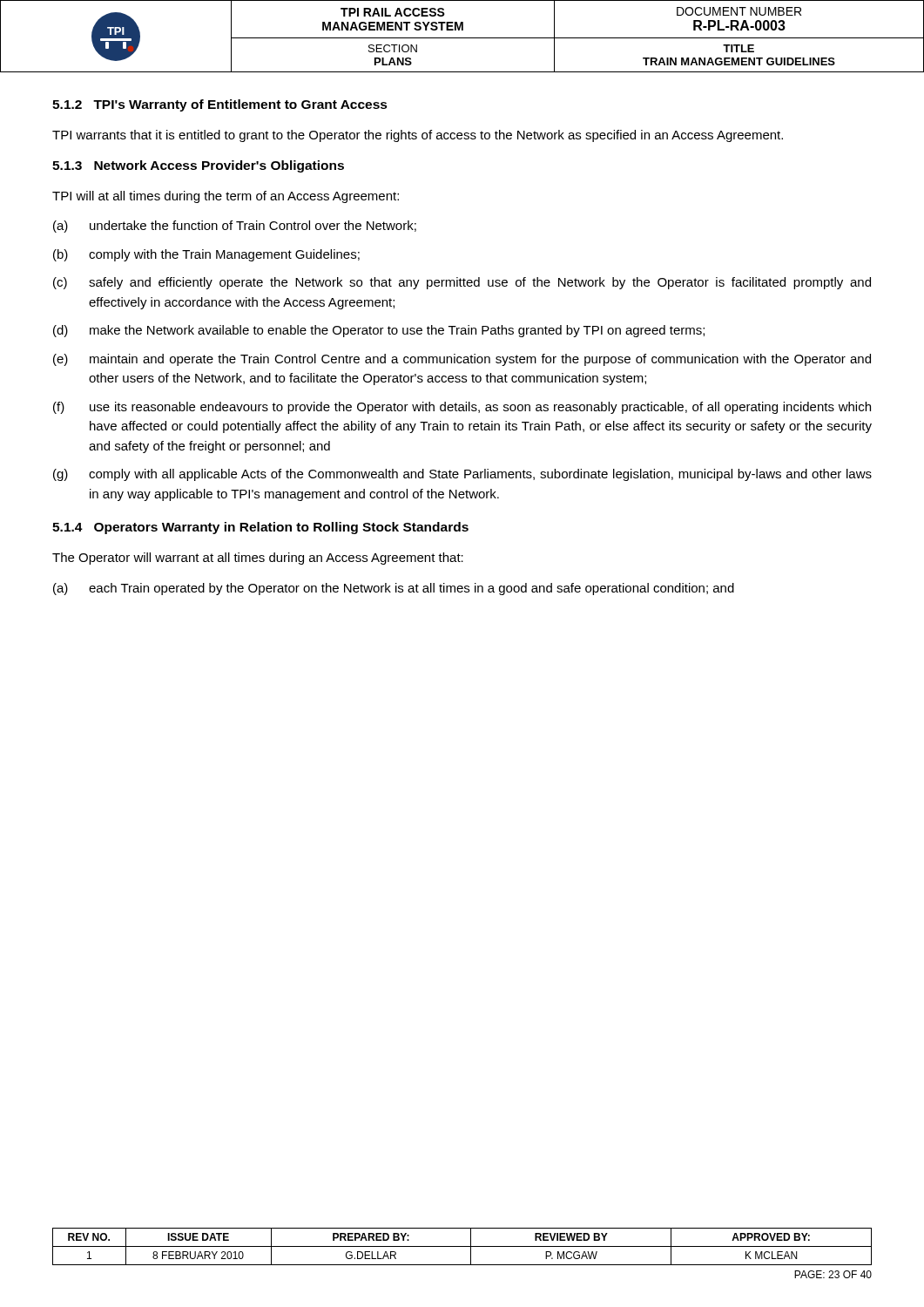Select the element starting "TPI will at all"
The image size is (924, 1307).
coord(226,197)
